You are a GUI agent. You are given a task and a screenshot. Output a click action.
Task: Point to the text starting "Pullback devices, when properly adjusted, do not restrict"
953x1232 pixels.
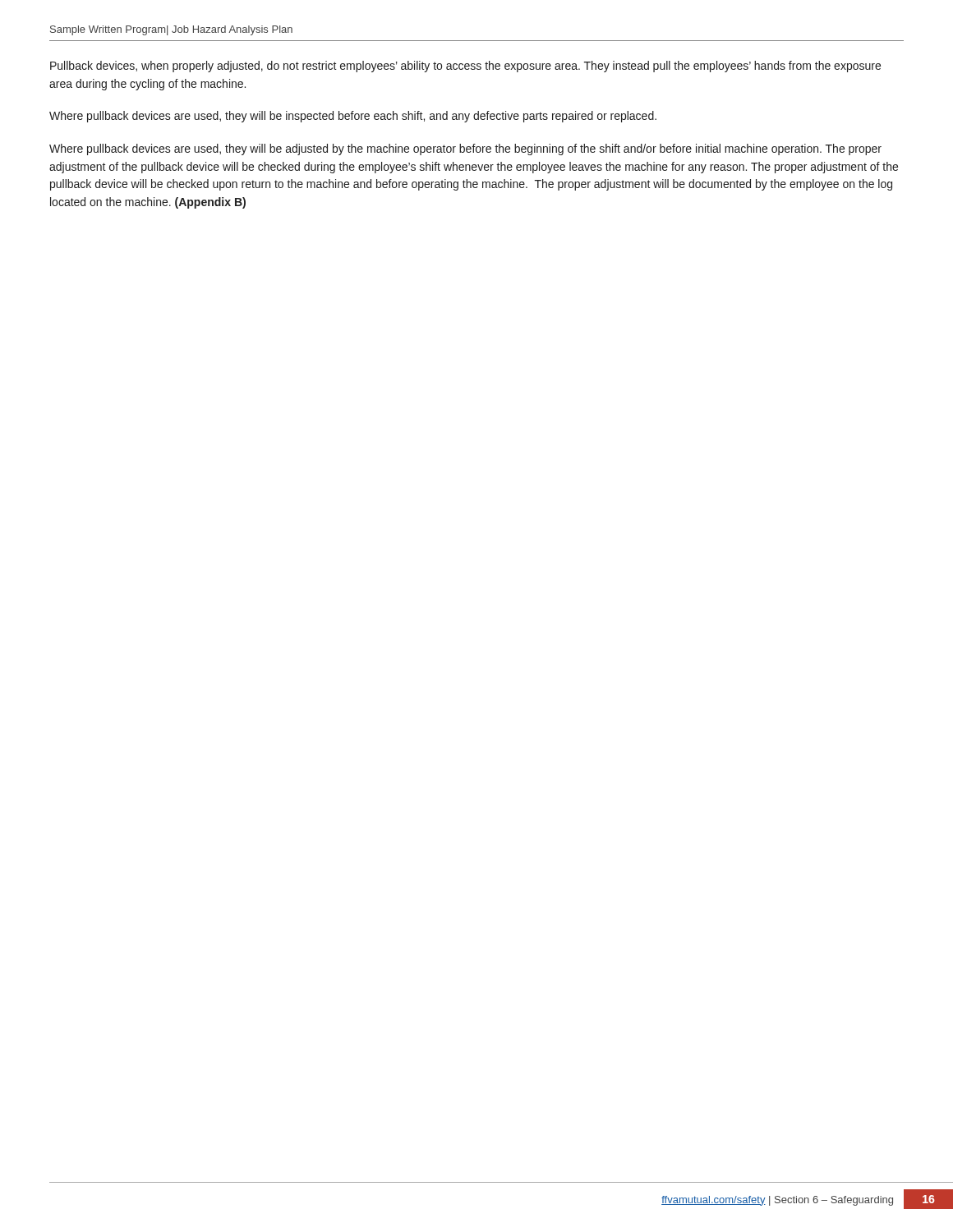click(465, 75)
